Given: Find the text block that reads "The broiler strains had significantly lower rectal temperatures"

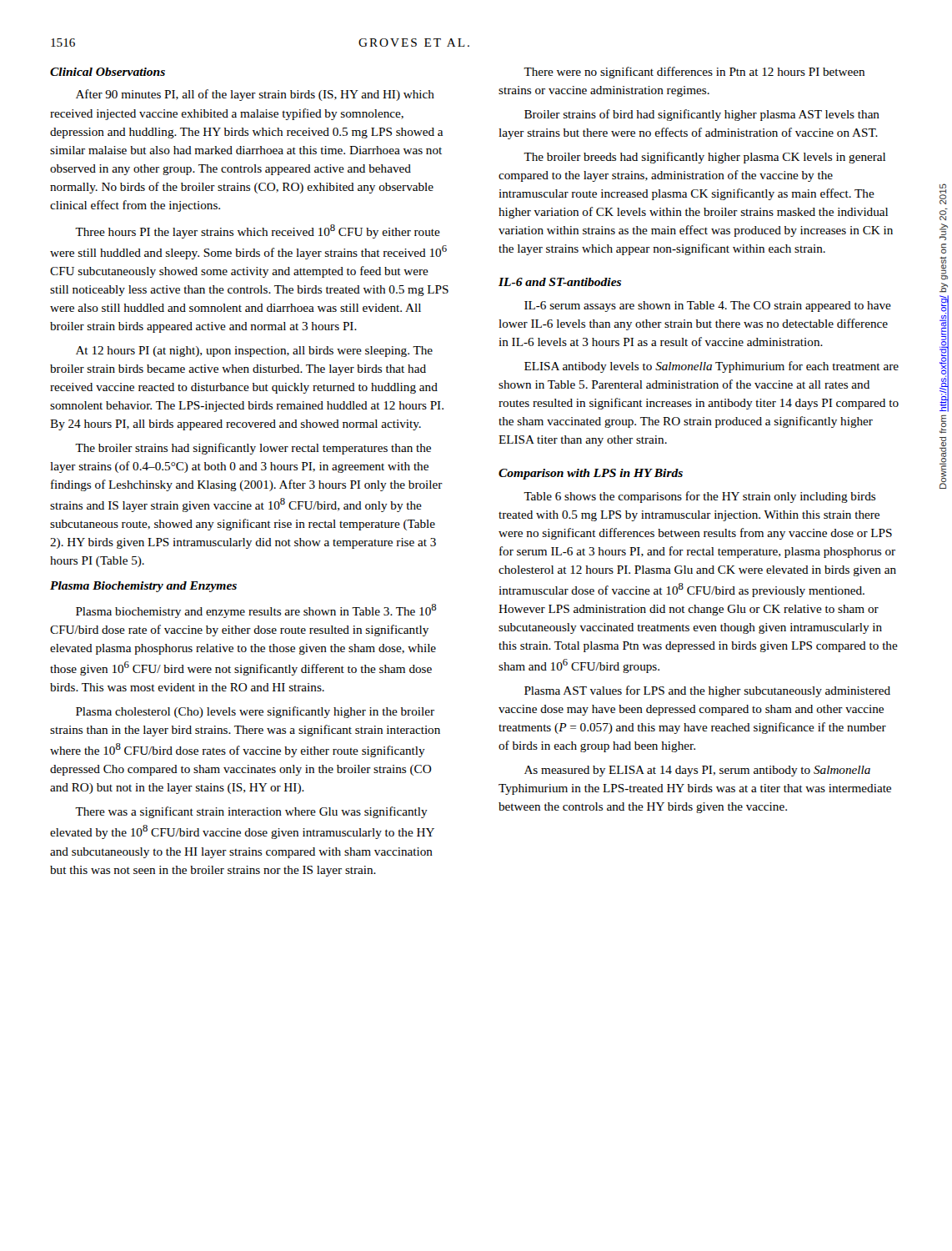Looking at the screenshot, I should (250, 504).
